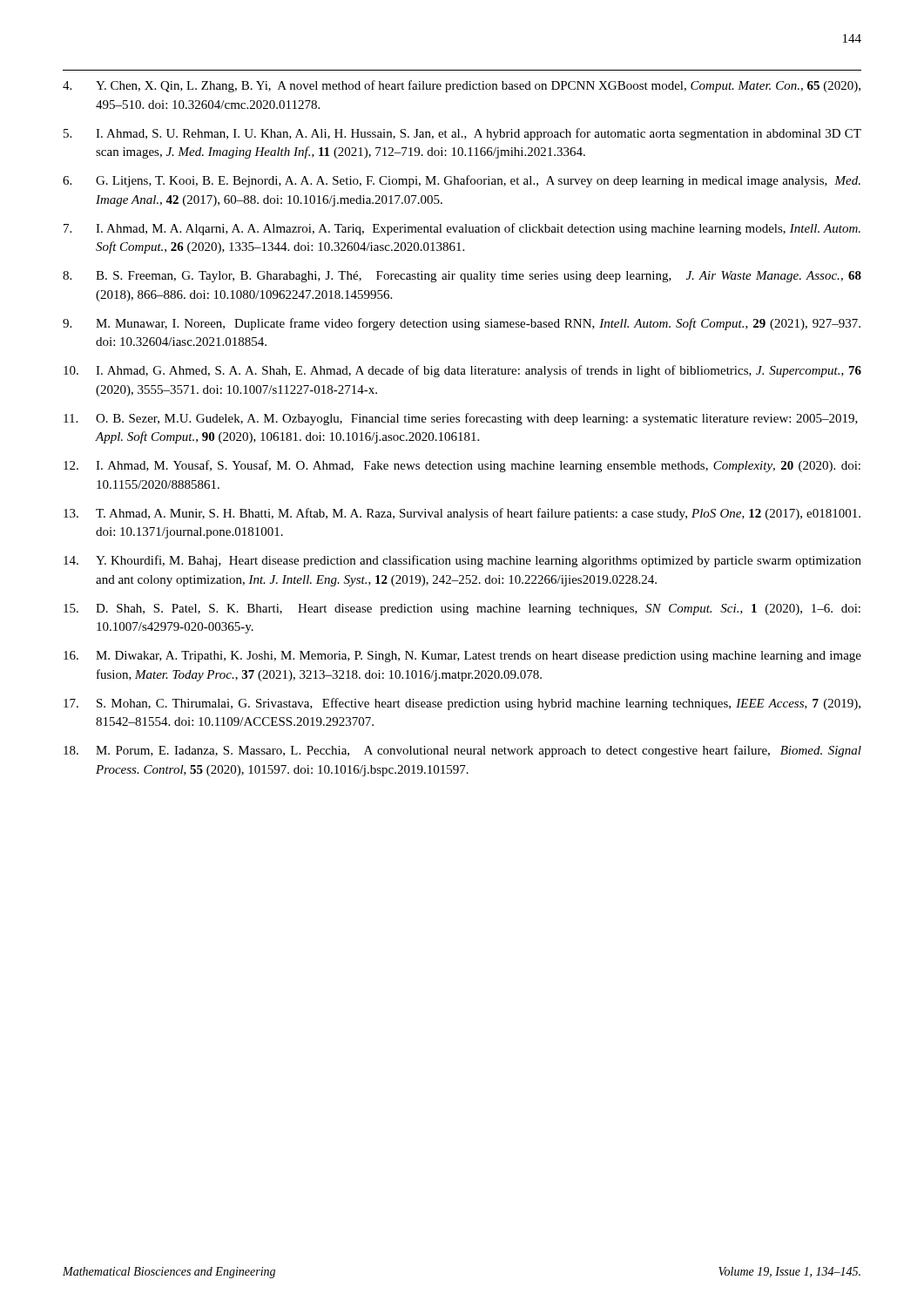Click on the text starting "5. I. Ahmad, S. U. Rehman, I."

(462, 143)
